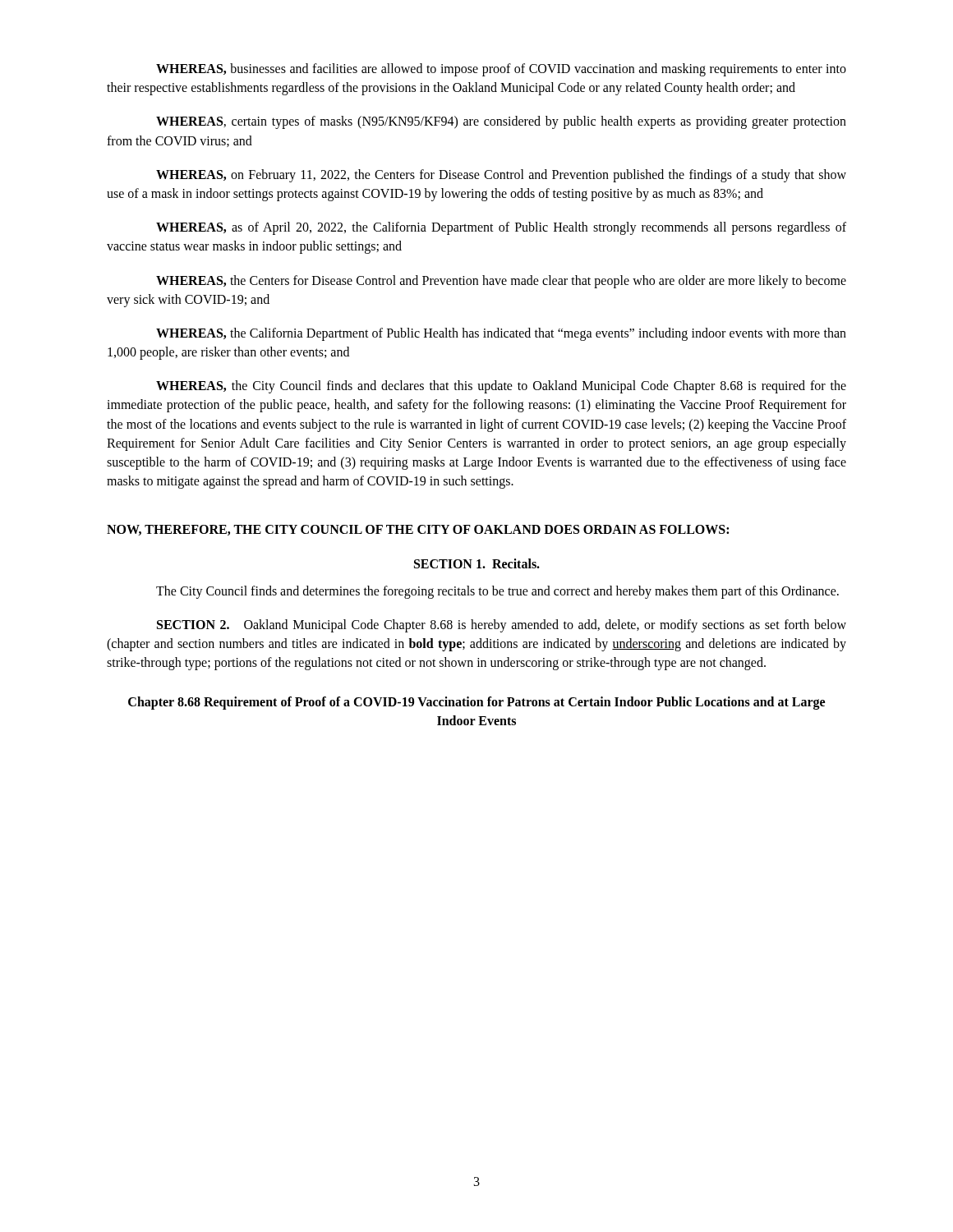The width and height of the screenshot is (953, 1232).
Task: Locate the text block that reads "WHEREAS, the Centers for Disease"
Action: tap(476, 290)
